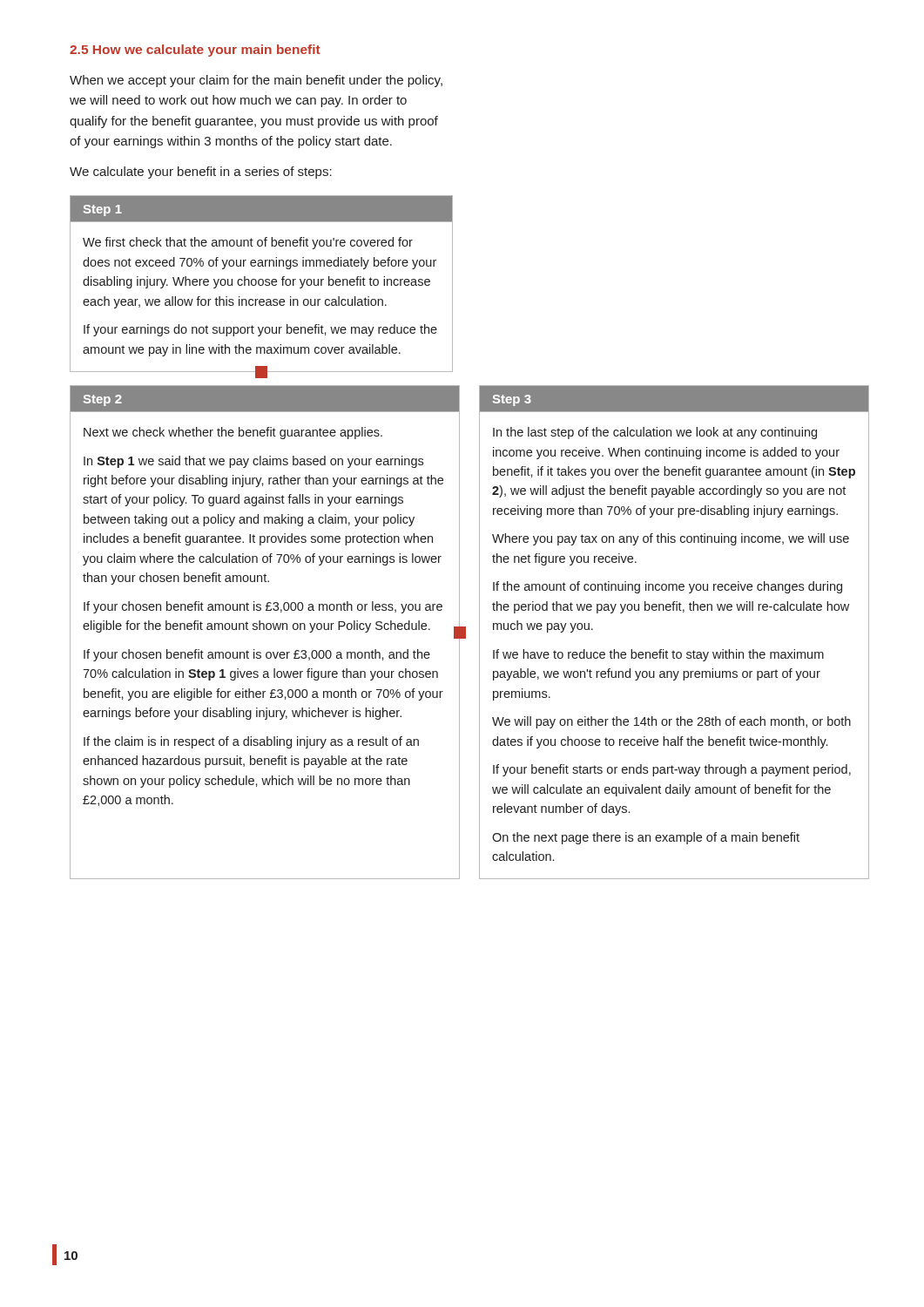Navigate to the element starting "Step 1"
Image resolution: width=924 pixels, height=1307 pixels.
point(102,209)
